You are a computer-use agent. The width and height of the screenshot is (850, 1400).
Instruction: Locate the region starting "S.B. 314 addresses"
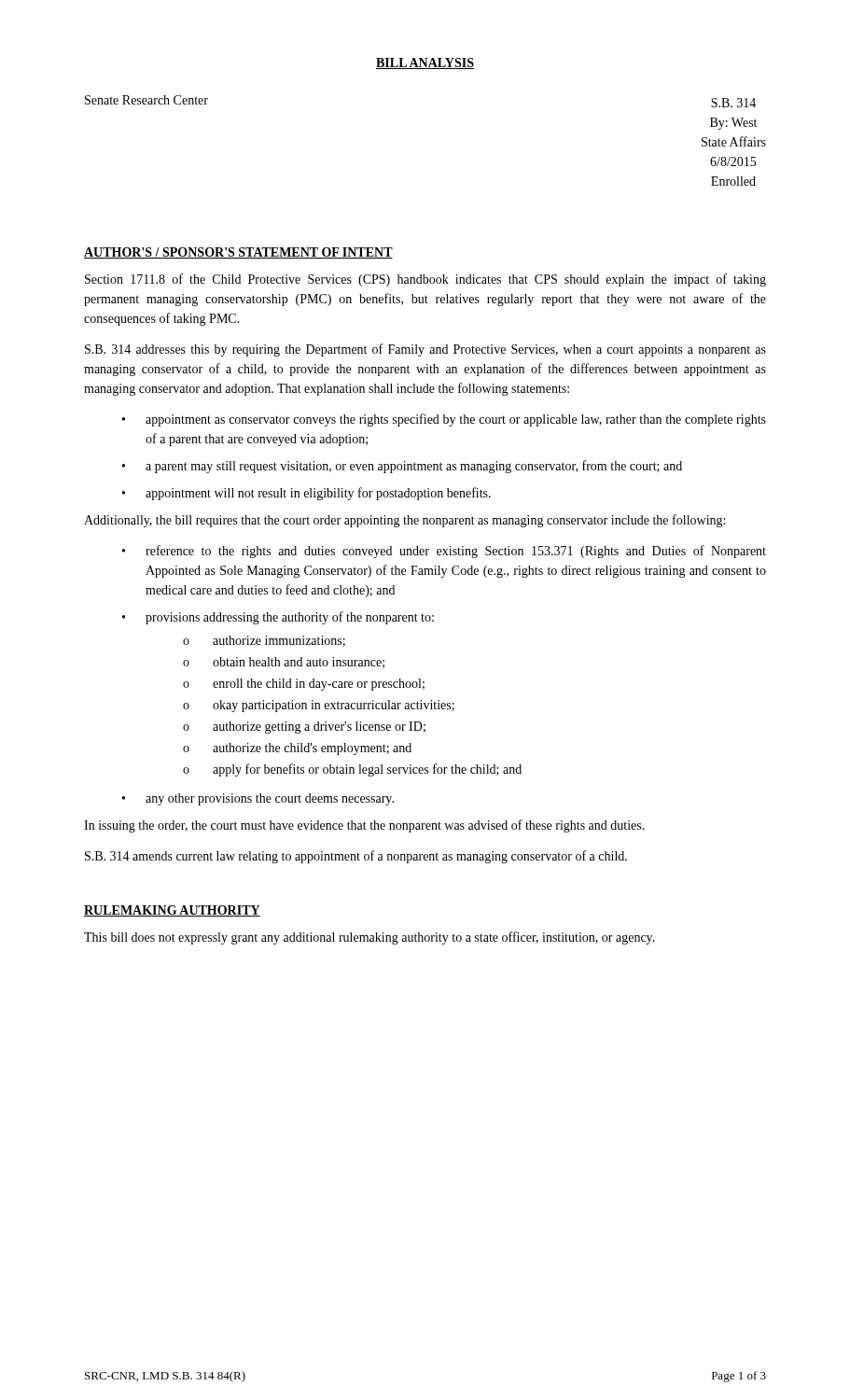(425, 369)
